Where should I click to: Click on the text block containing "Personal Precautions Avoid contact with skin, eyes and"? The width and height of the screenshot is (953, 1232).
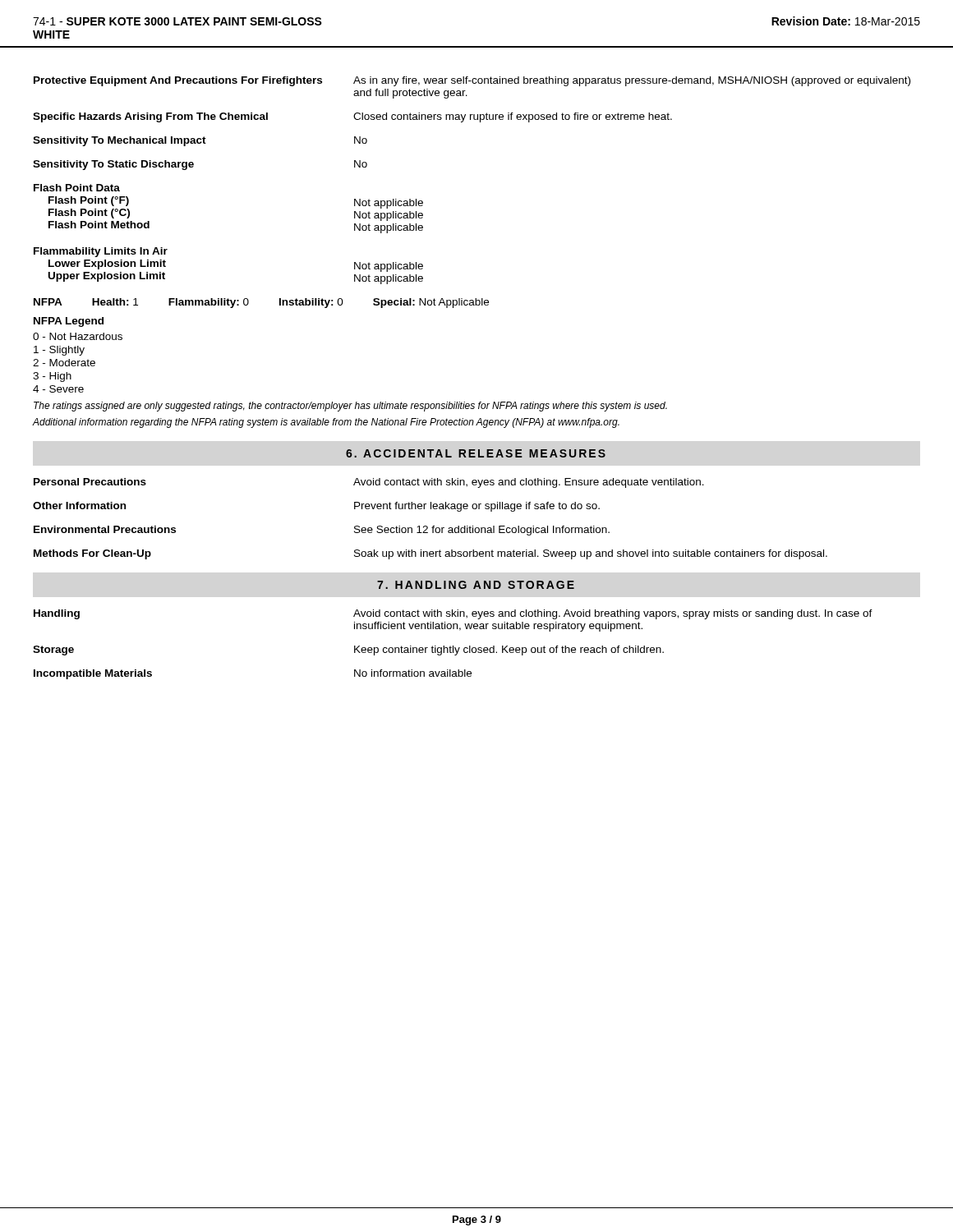tap(476, 482)
